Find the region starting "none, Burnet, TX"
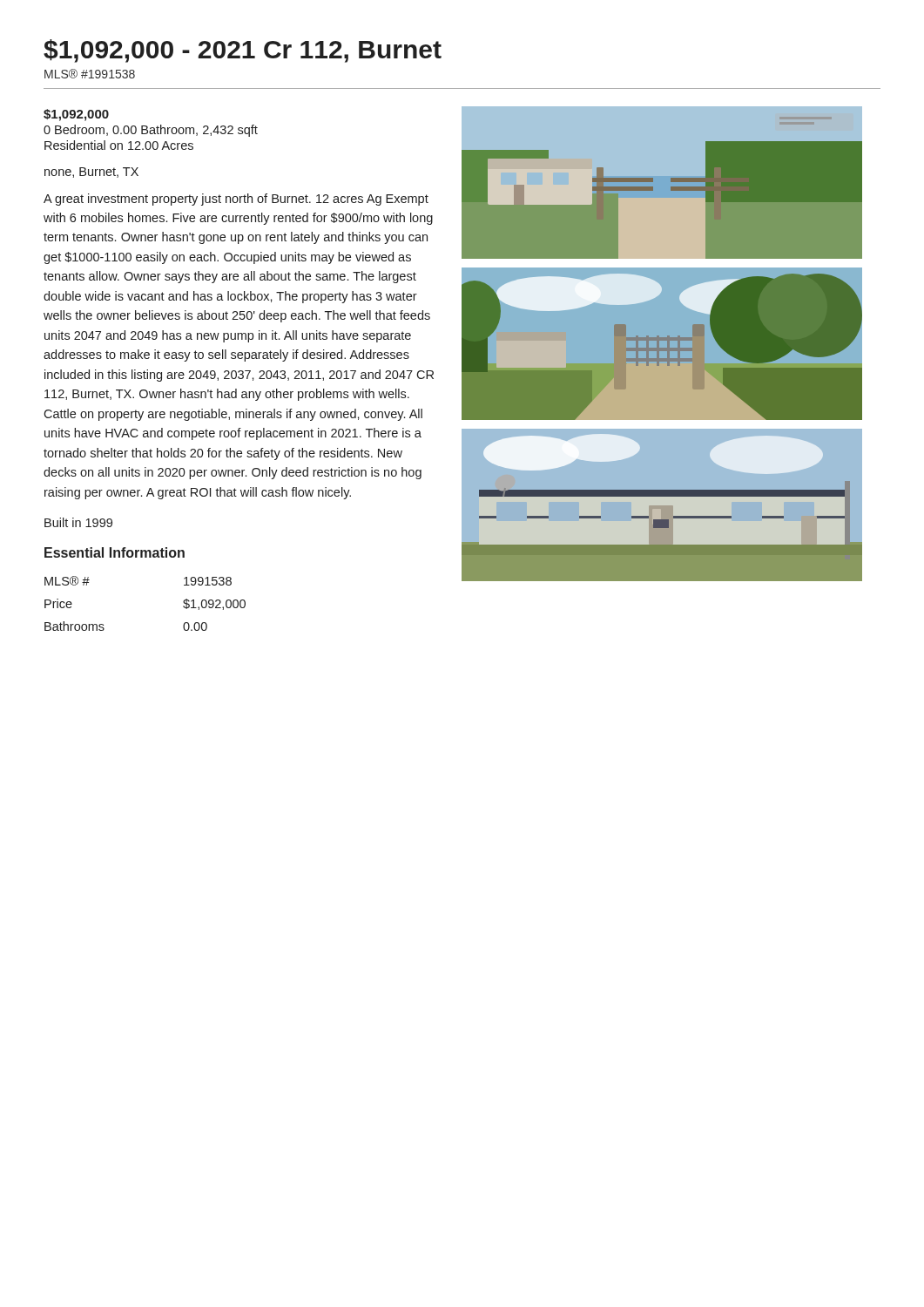 91,173
